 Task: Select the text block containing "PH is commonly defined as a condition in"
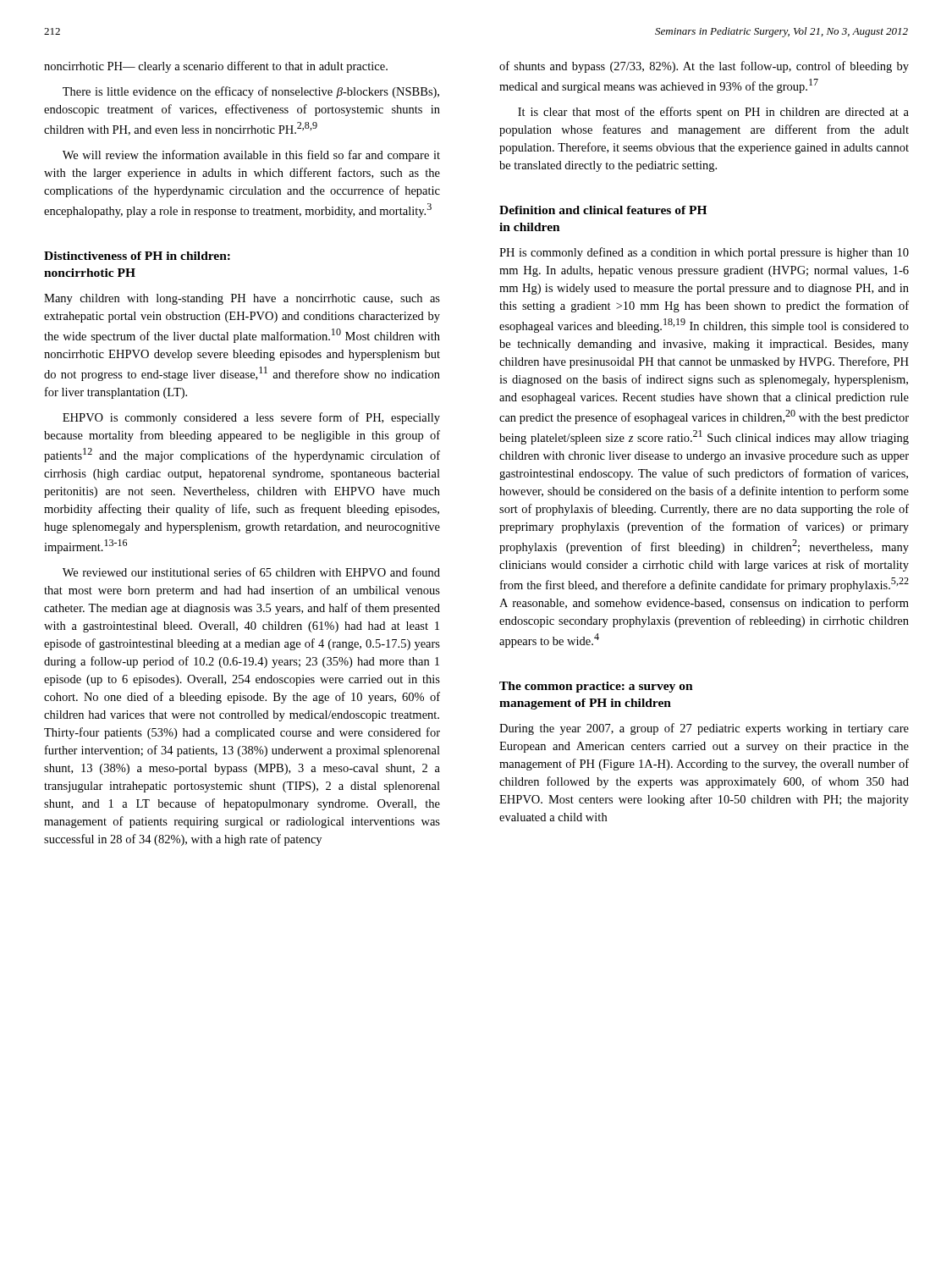click(704, 447)
